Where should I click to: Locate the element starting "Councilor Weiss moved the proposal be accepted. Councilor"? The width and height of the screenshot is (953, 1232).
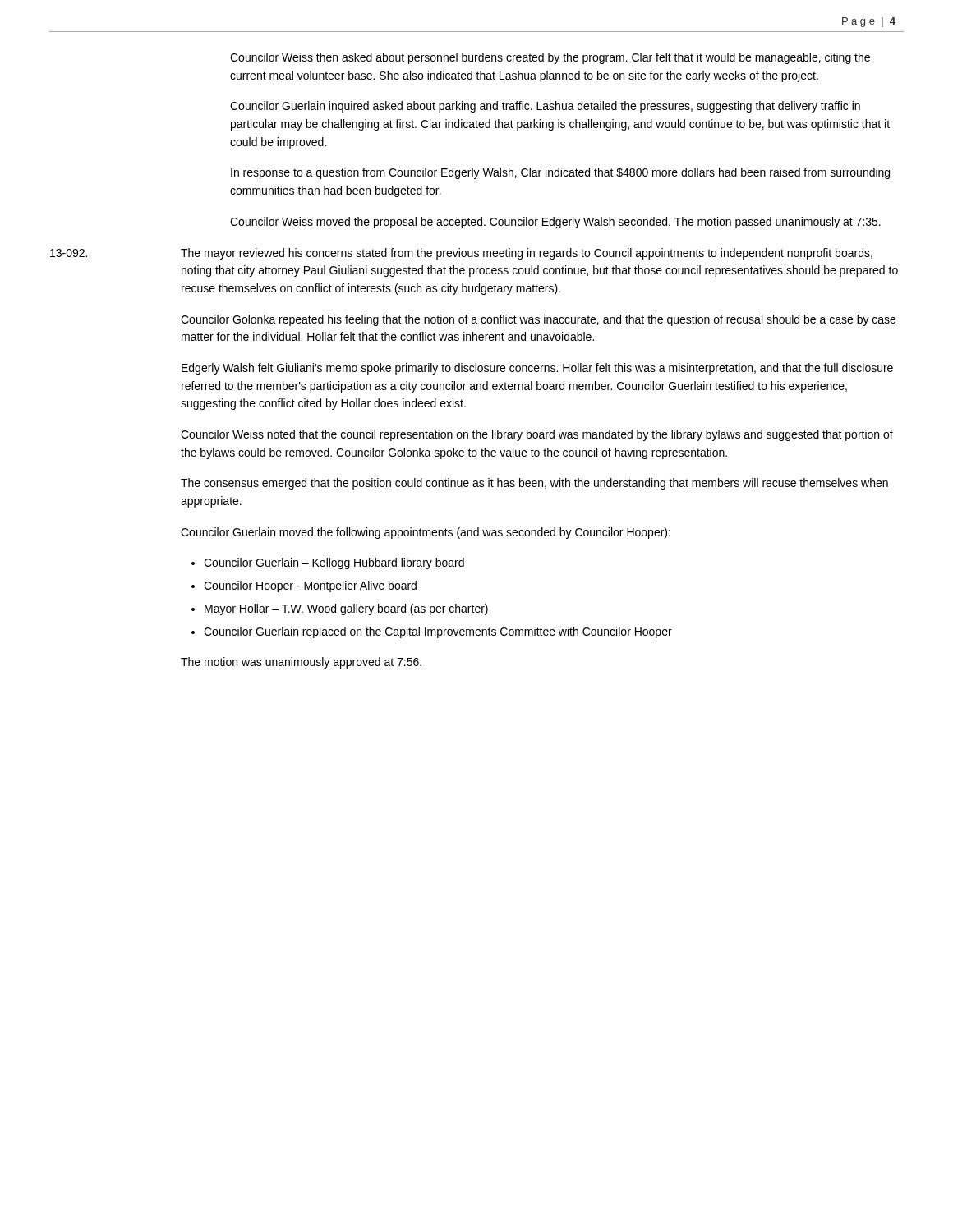coord(556,222)
